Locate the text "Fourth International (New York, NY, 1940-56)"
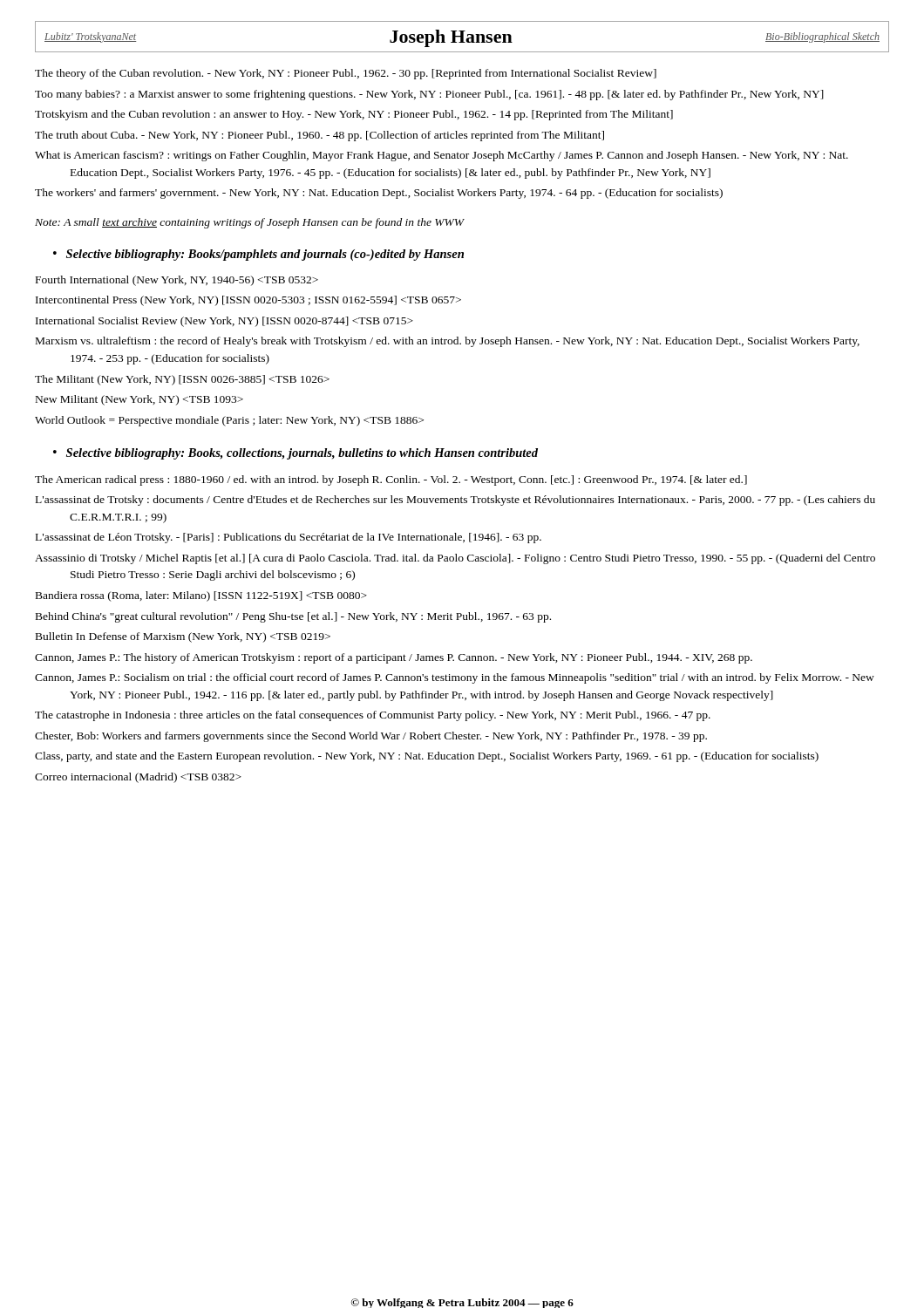This screenshot has width=924, height=1308. 177,279
